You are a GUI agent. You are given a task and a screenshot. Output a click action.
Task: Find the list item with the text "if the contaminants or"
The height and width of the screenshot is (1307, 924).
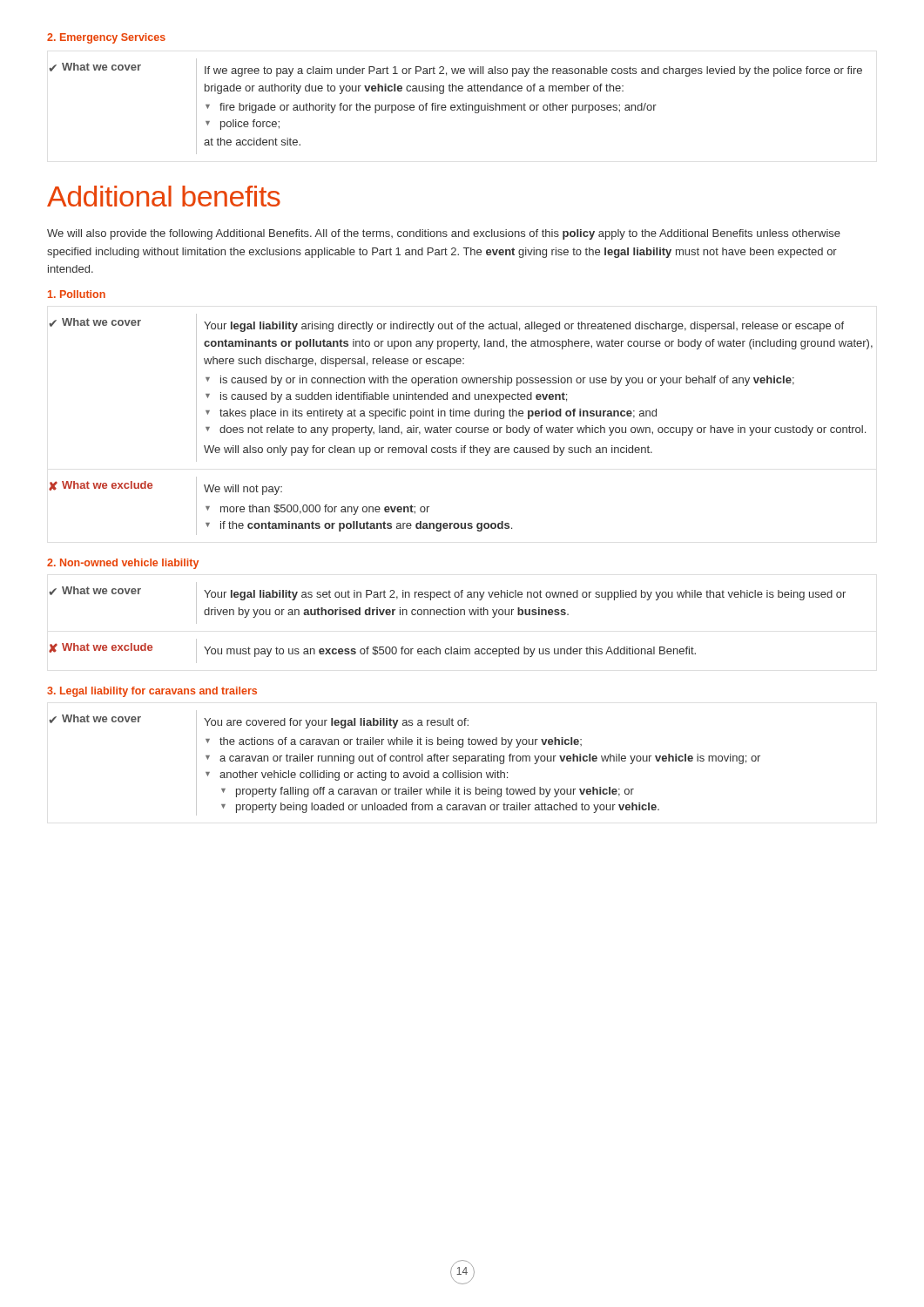359,526
